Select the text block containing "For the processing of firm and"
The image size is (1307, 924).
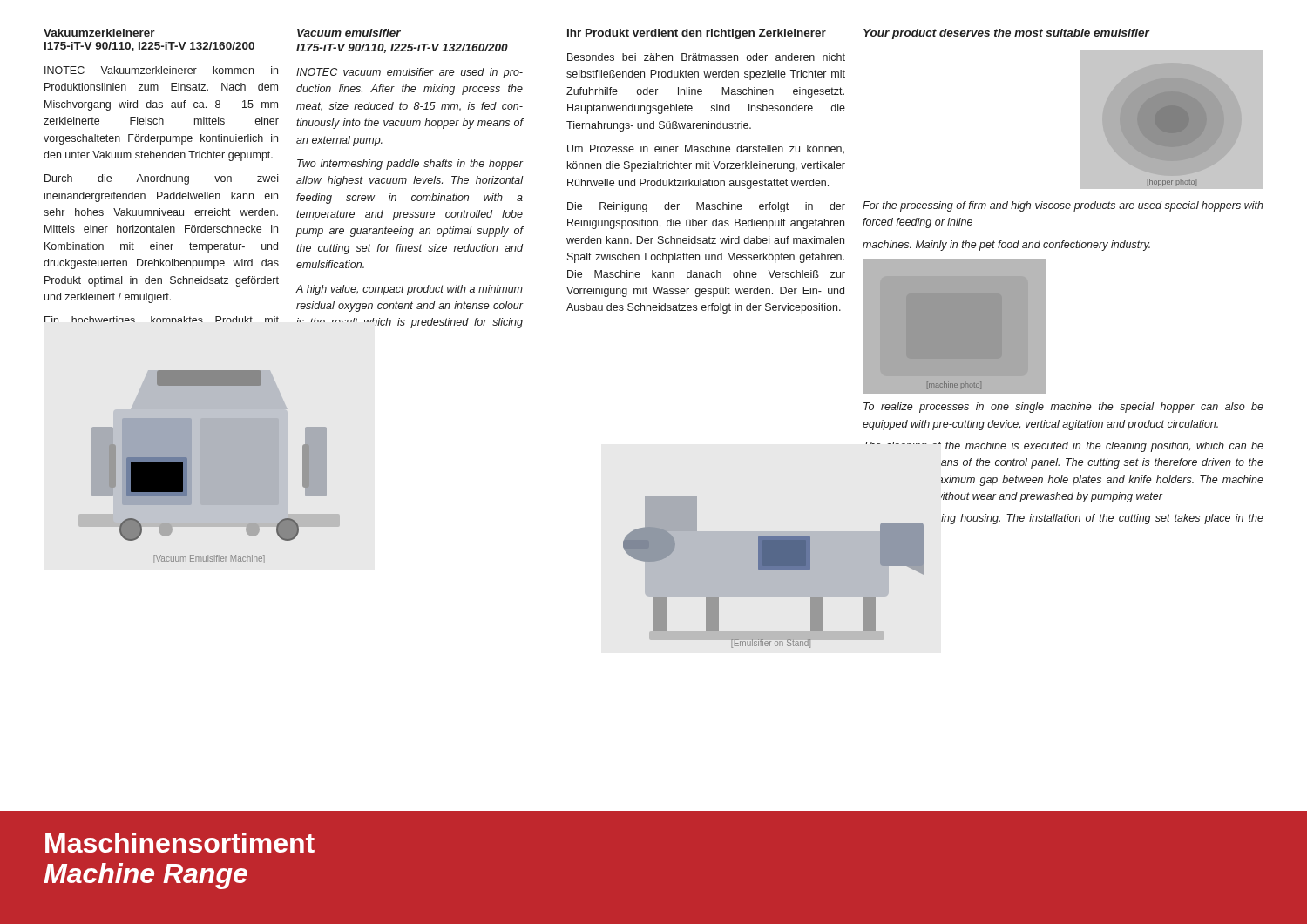pyautogui.click(x=1063, y=214)
